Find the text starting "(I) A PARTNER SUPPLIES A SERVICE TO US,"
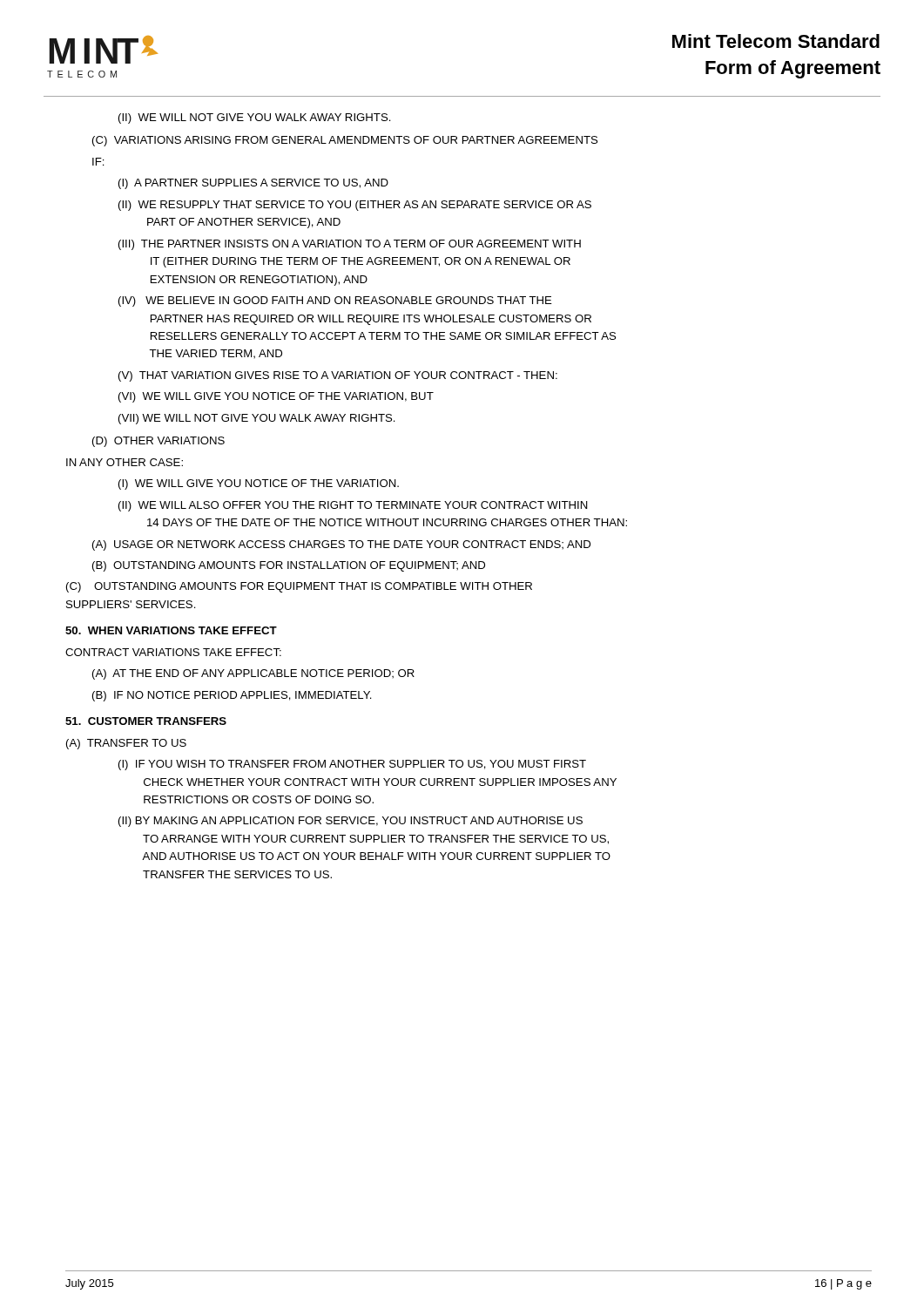 [253, 183]
